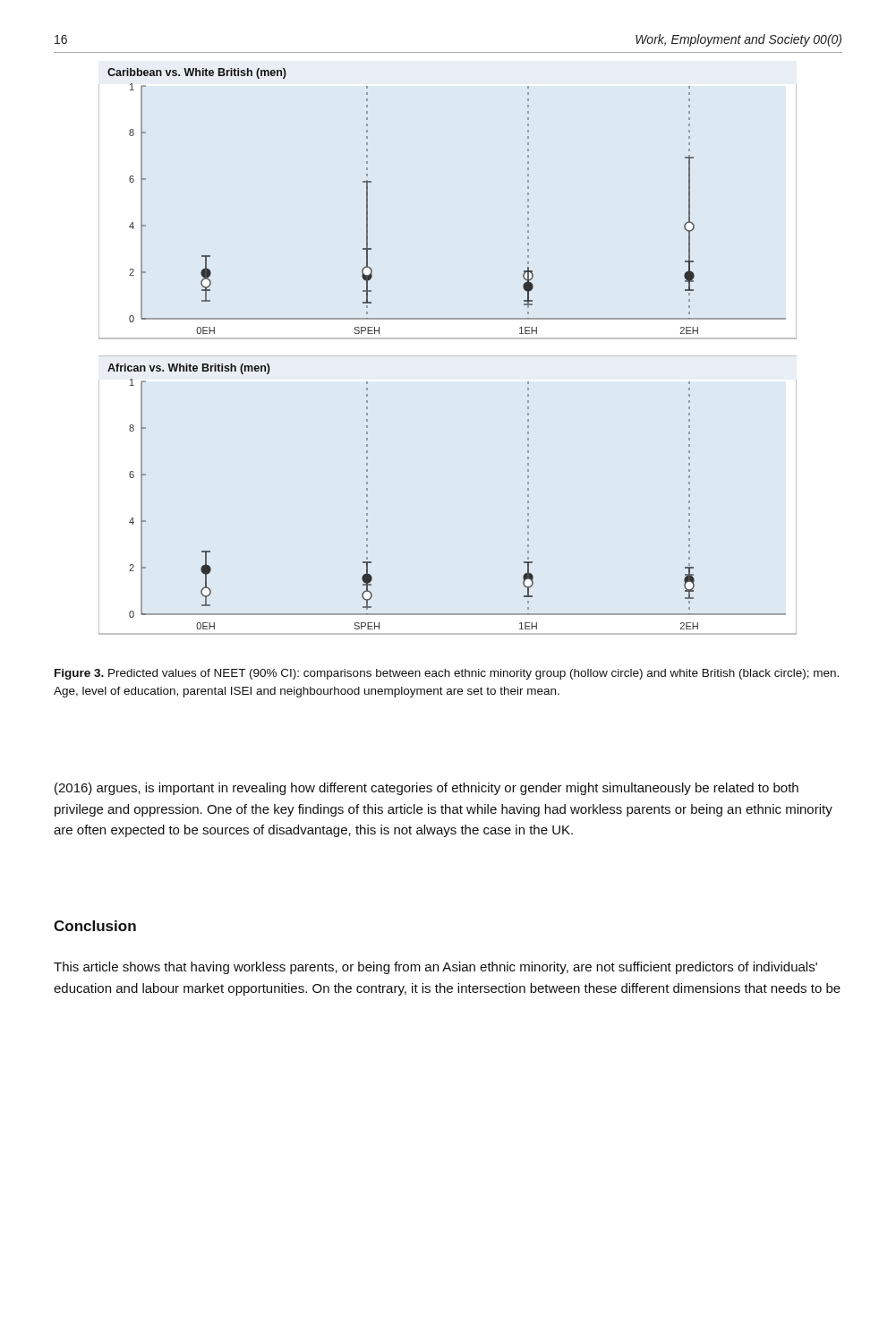Select the caption that reads "Figure 3. Predicted values of NEET (90%"
Image resolution: width=896 pixels, height=1343 pixels.
tap(447, 682)
